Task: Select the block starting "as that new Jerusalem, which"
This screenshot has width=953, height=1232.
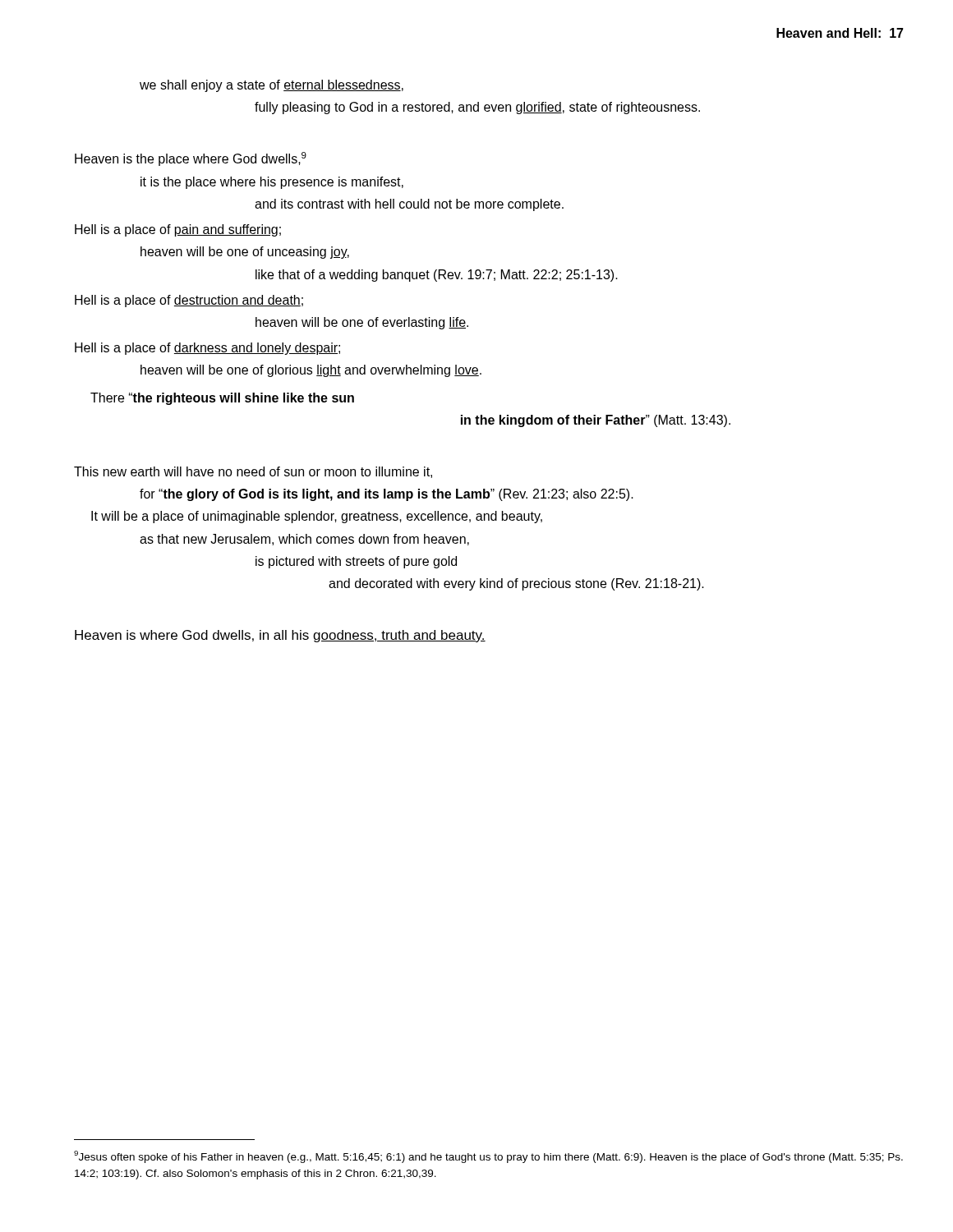Action: 305,539
